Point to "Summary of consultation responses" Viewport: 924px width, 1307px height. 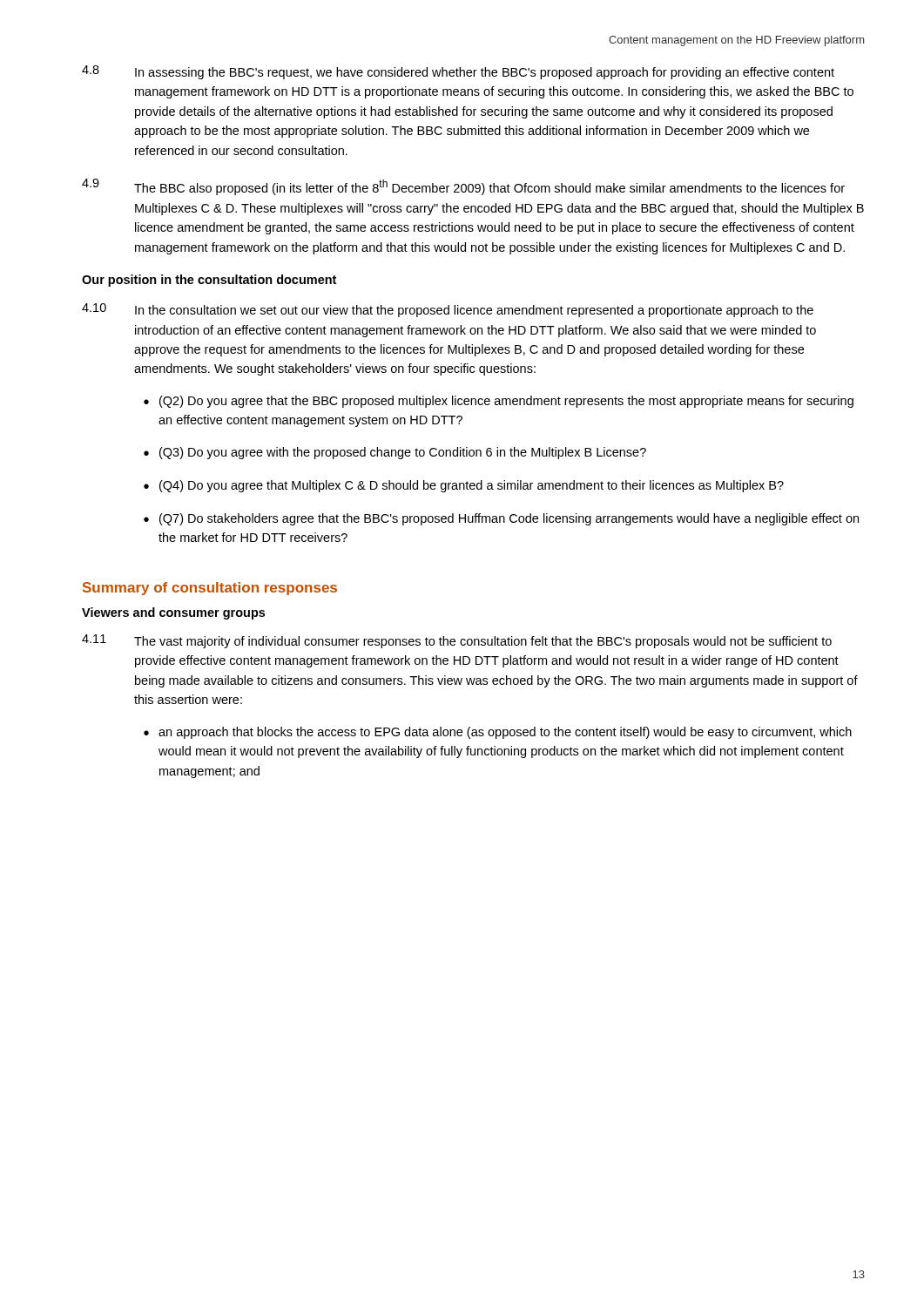tap(210, 588)
